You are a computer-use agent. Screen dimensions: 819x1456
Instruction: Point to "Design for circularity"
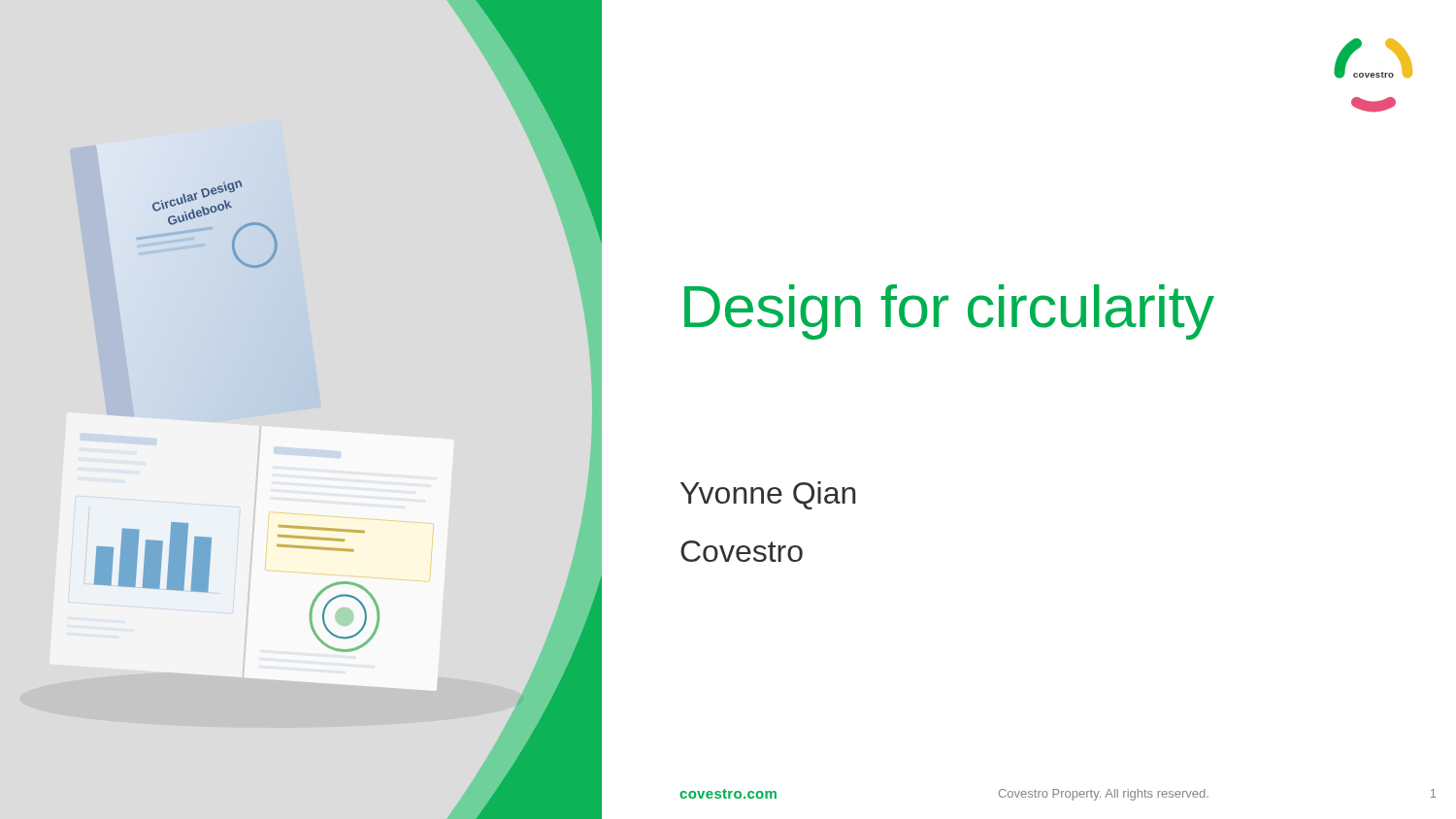tap(1039, 306)
